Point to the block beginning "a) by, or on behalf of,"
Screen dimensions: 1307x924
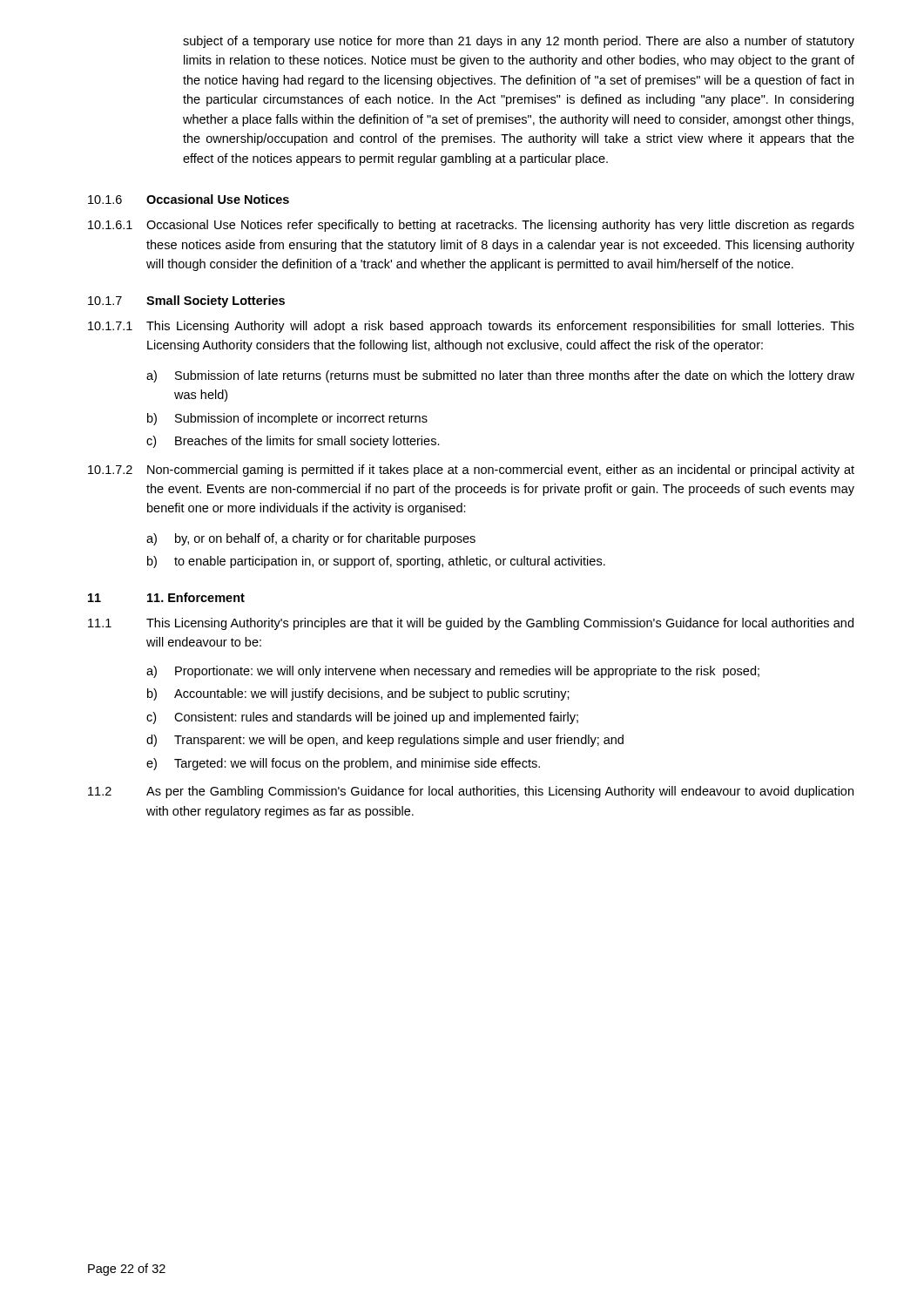[x=311, y=539]
